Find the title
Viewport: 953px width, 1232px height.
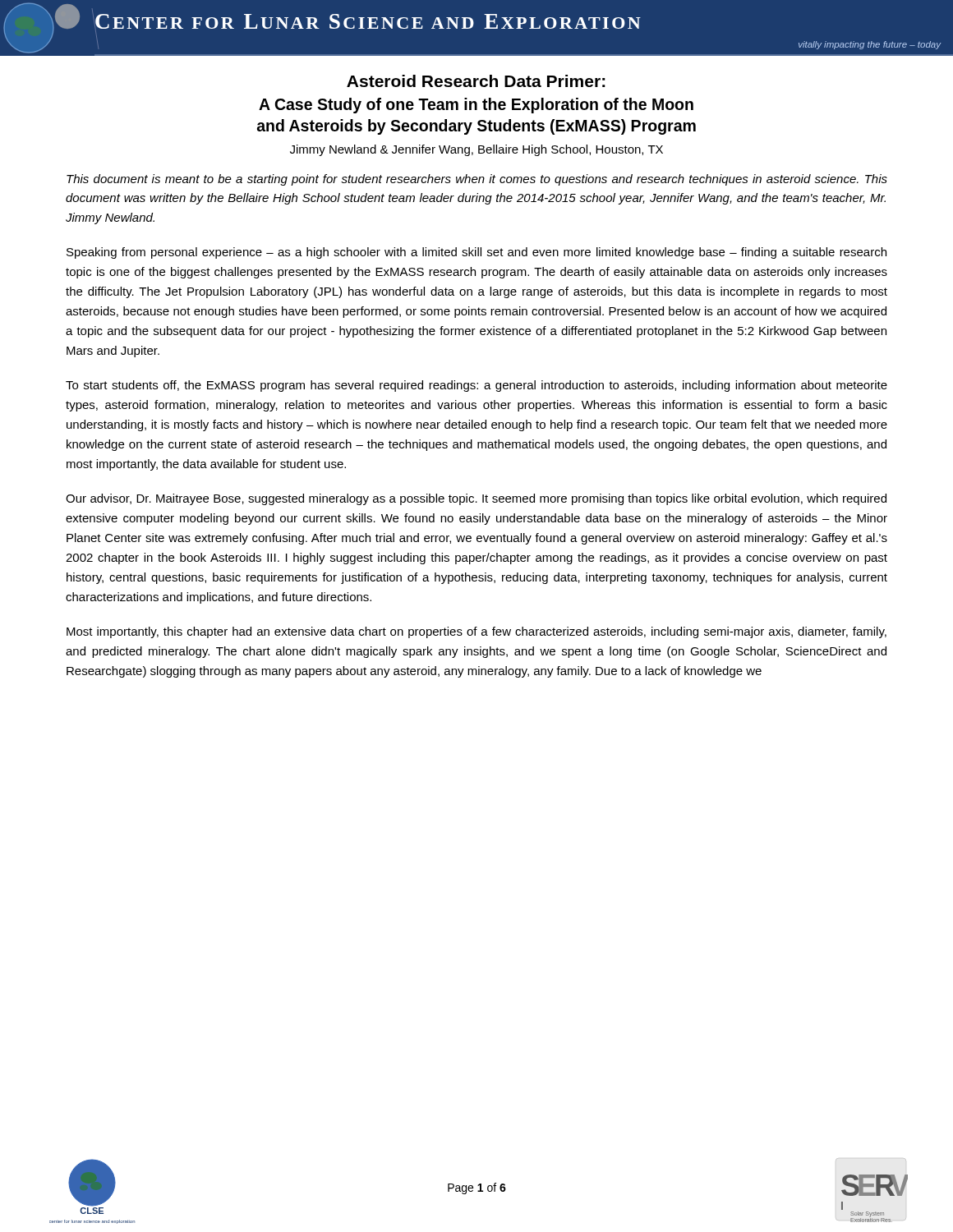click(476, 104)
